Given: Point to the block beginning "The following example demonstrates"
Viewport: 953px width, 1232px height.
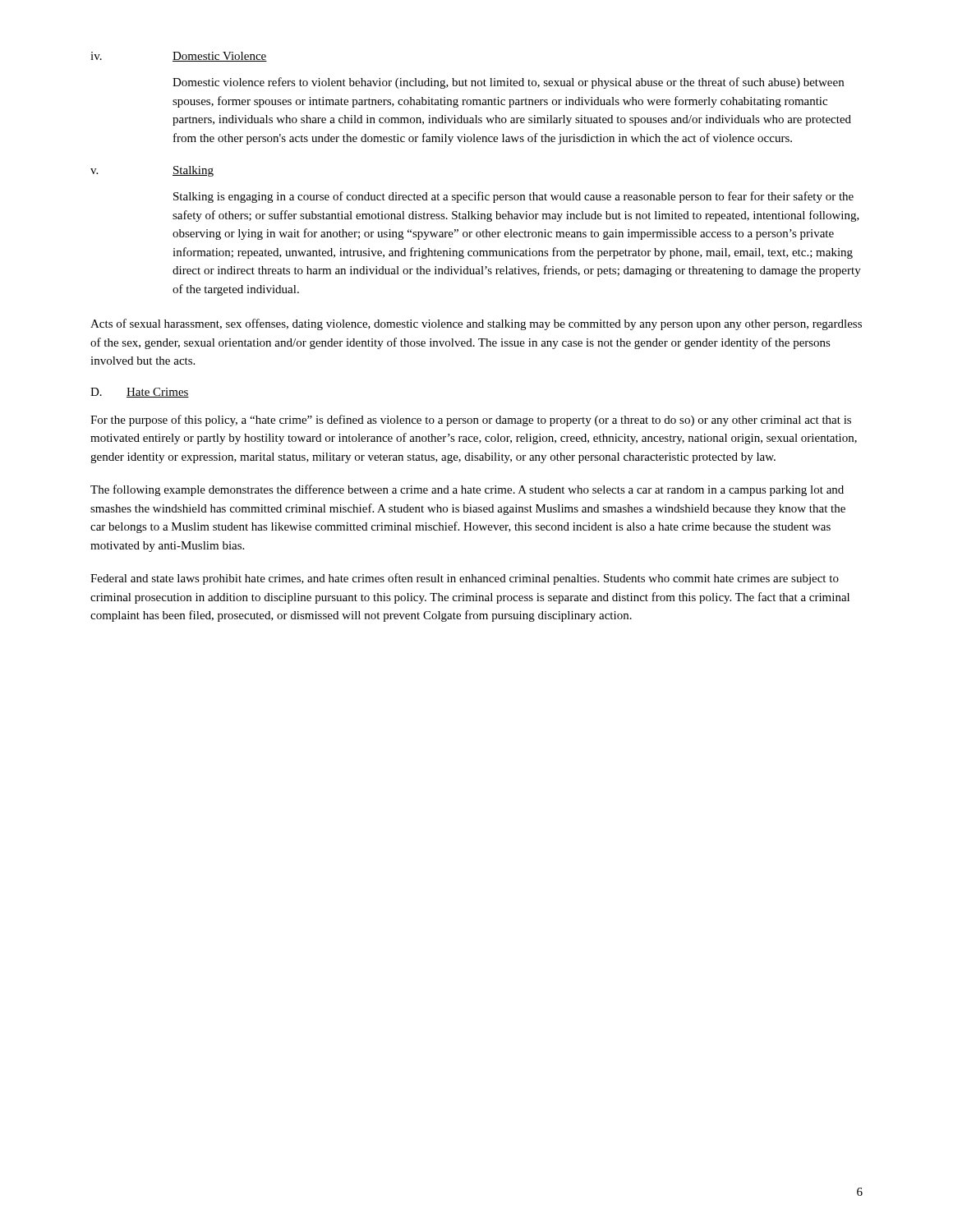Looking at the screenshot, I should pyautogui.click(x=468, y=517).
